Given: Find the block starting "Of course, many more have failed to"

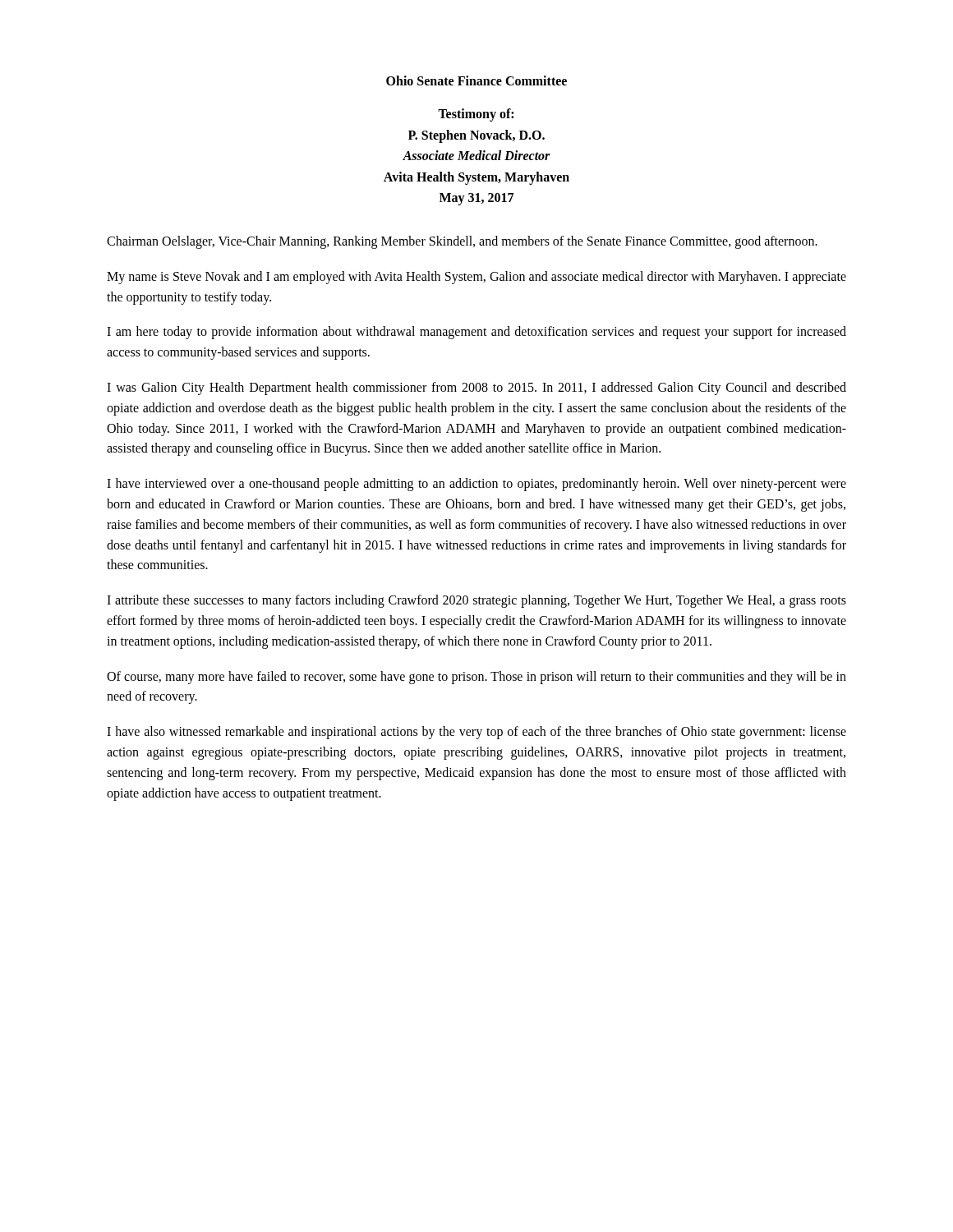Looking at the screenshot, I should tap(476, 687).
